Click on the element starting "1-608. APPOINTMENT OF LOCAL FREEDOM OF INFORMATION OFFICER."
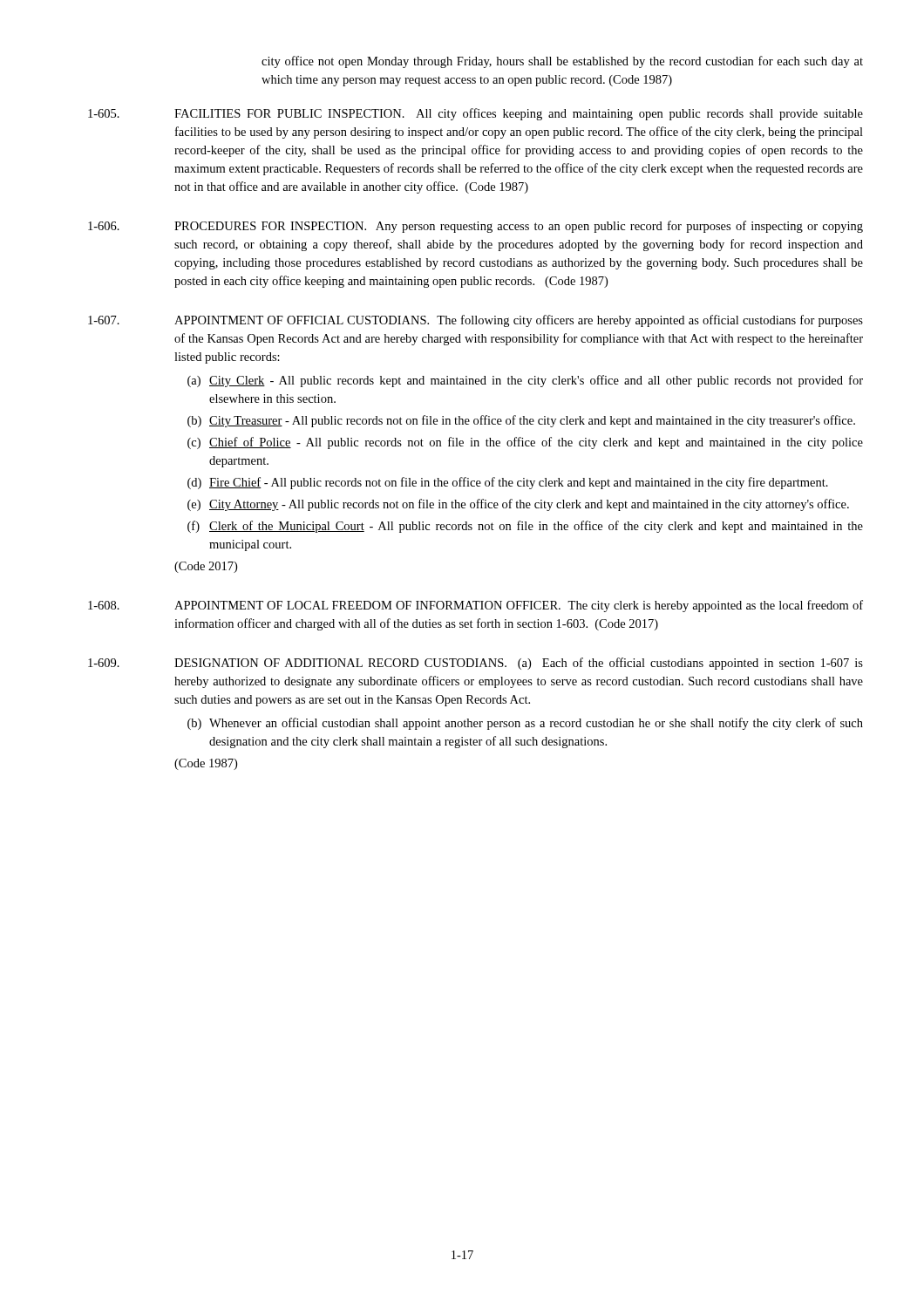Screen dimensions: 1308x924 pyautogui.click(x=475, y=618)
